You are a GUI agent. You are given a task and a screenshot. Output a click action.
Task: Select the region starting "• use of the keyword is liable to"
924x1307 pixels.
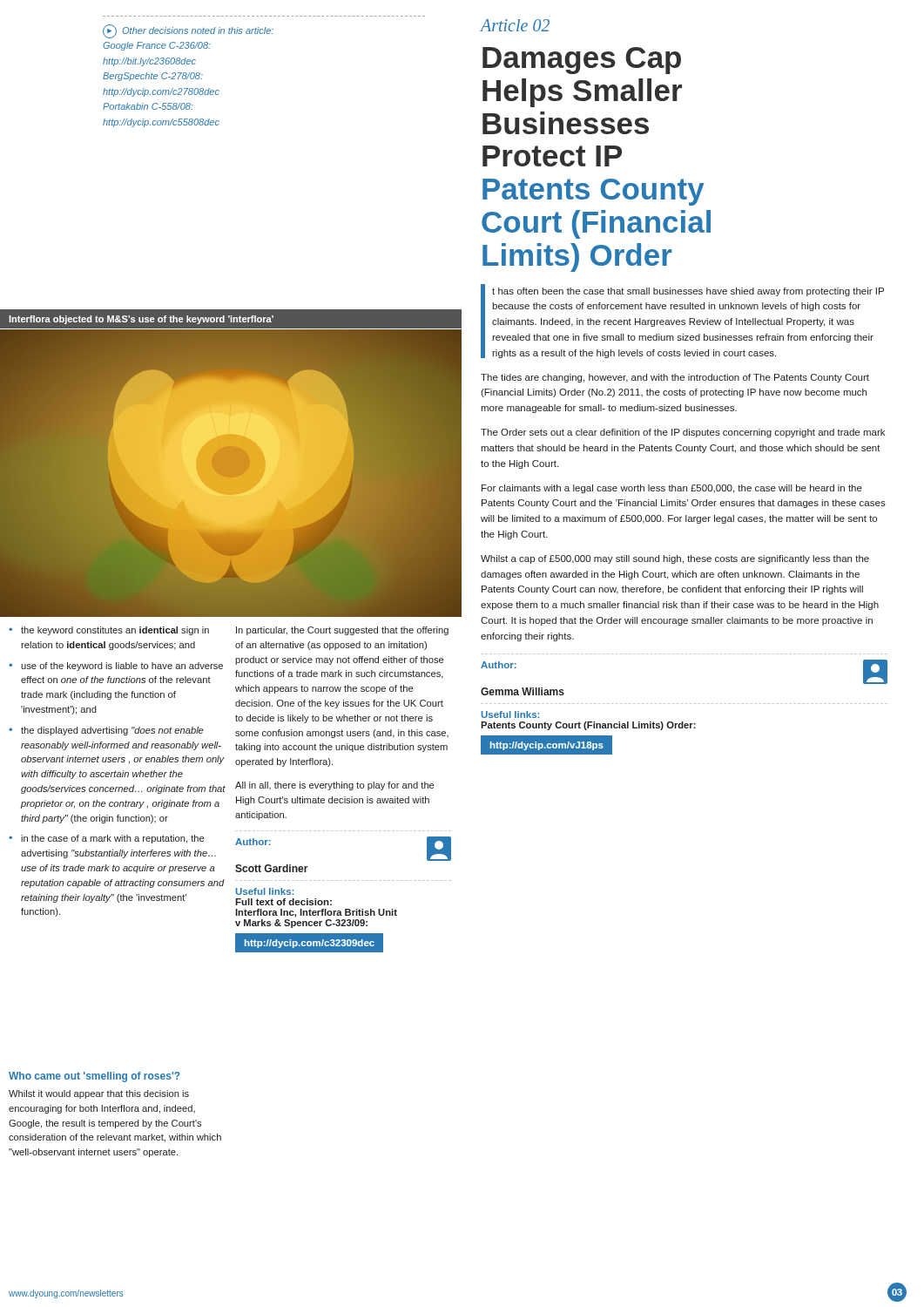click(x=116, y=686)
